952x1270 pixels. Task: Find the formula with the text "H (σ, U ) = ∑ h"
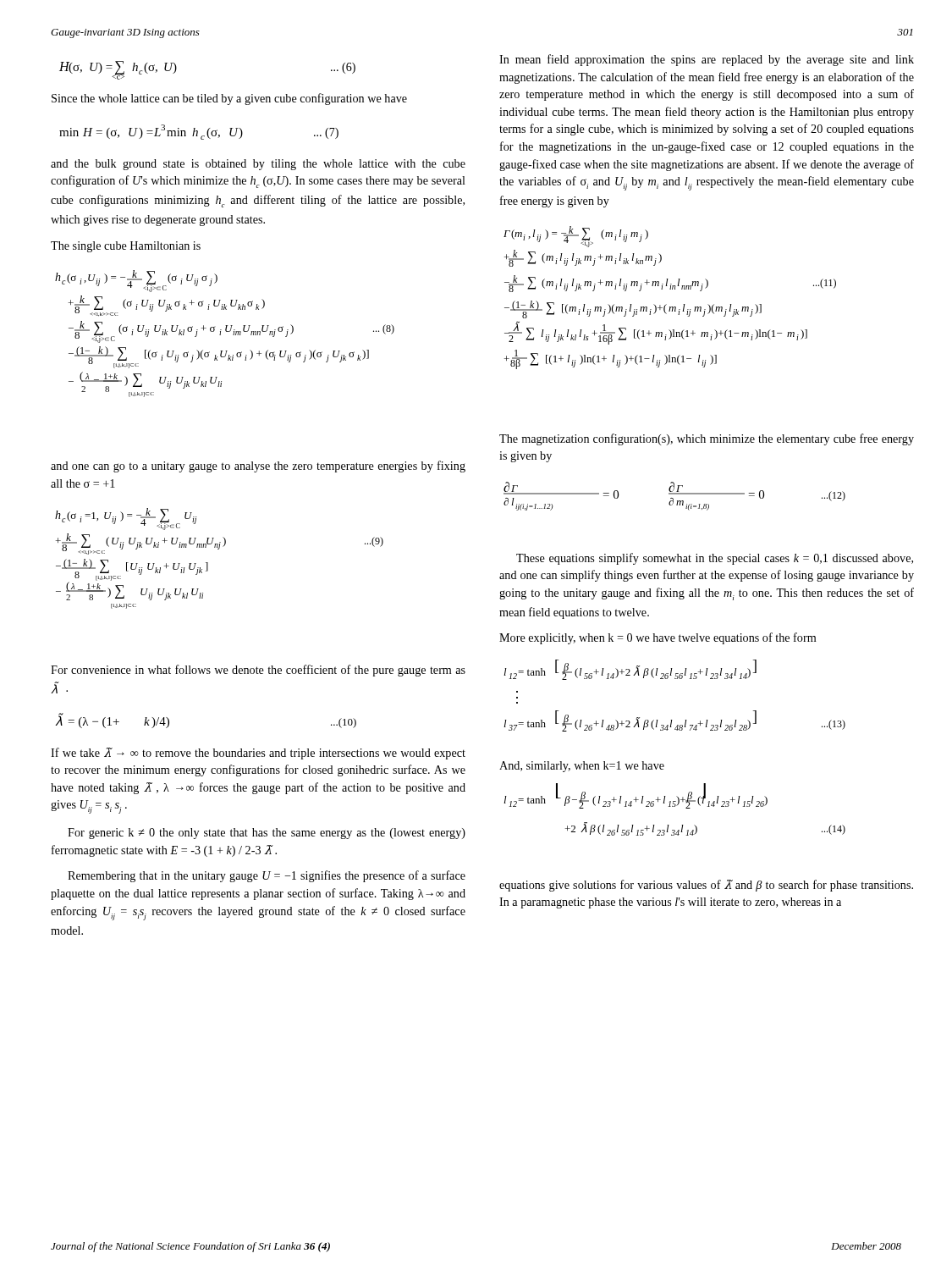116,72
